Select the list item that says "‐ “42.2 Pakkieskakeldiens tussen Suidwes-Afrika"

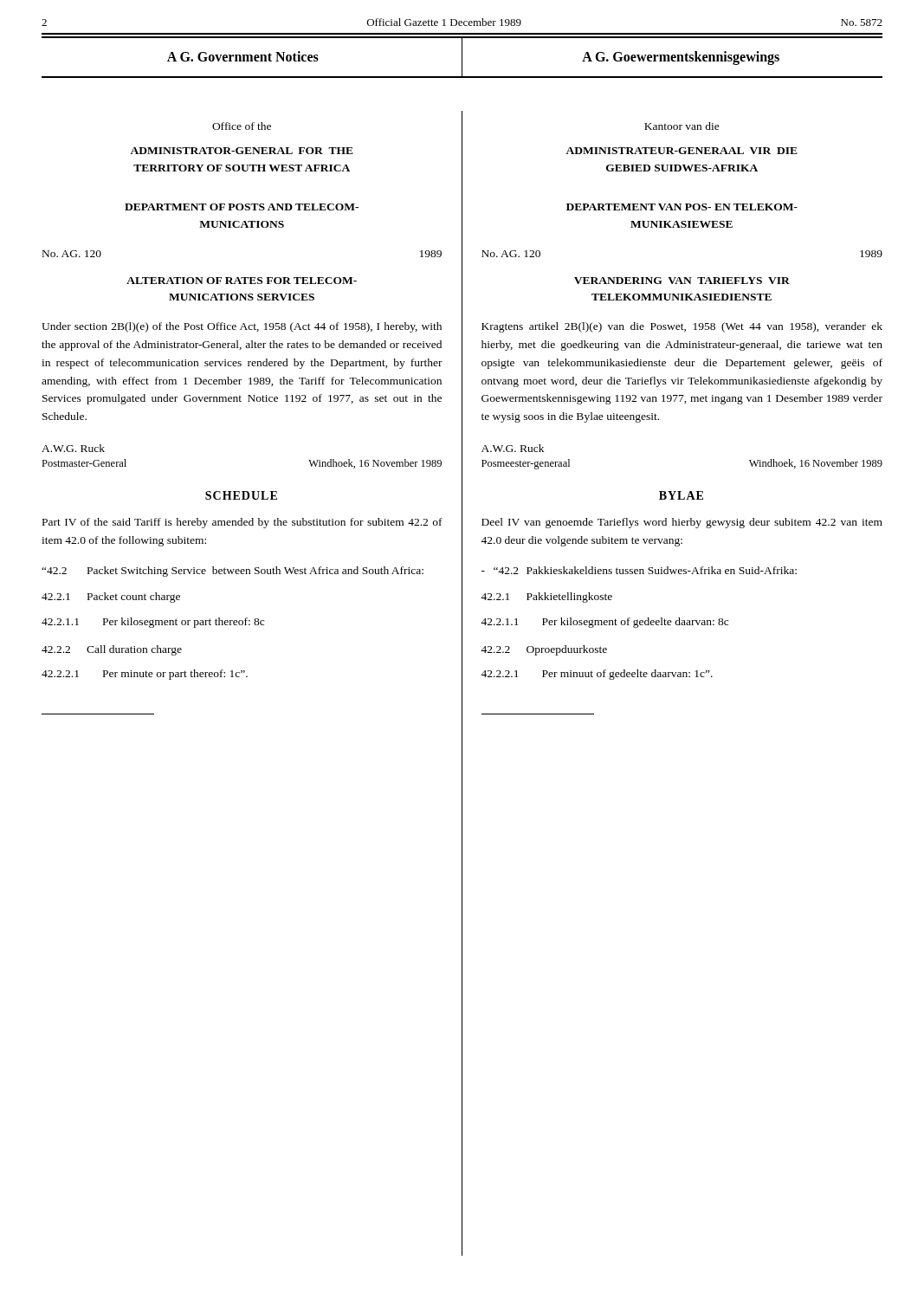[639, 571]
